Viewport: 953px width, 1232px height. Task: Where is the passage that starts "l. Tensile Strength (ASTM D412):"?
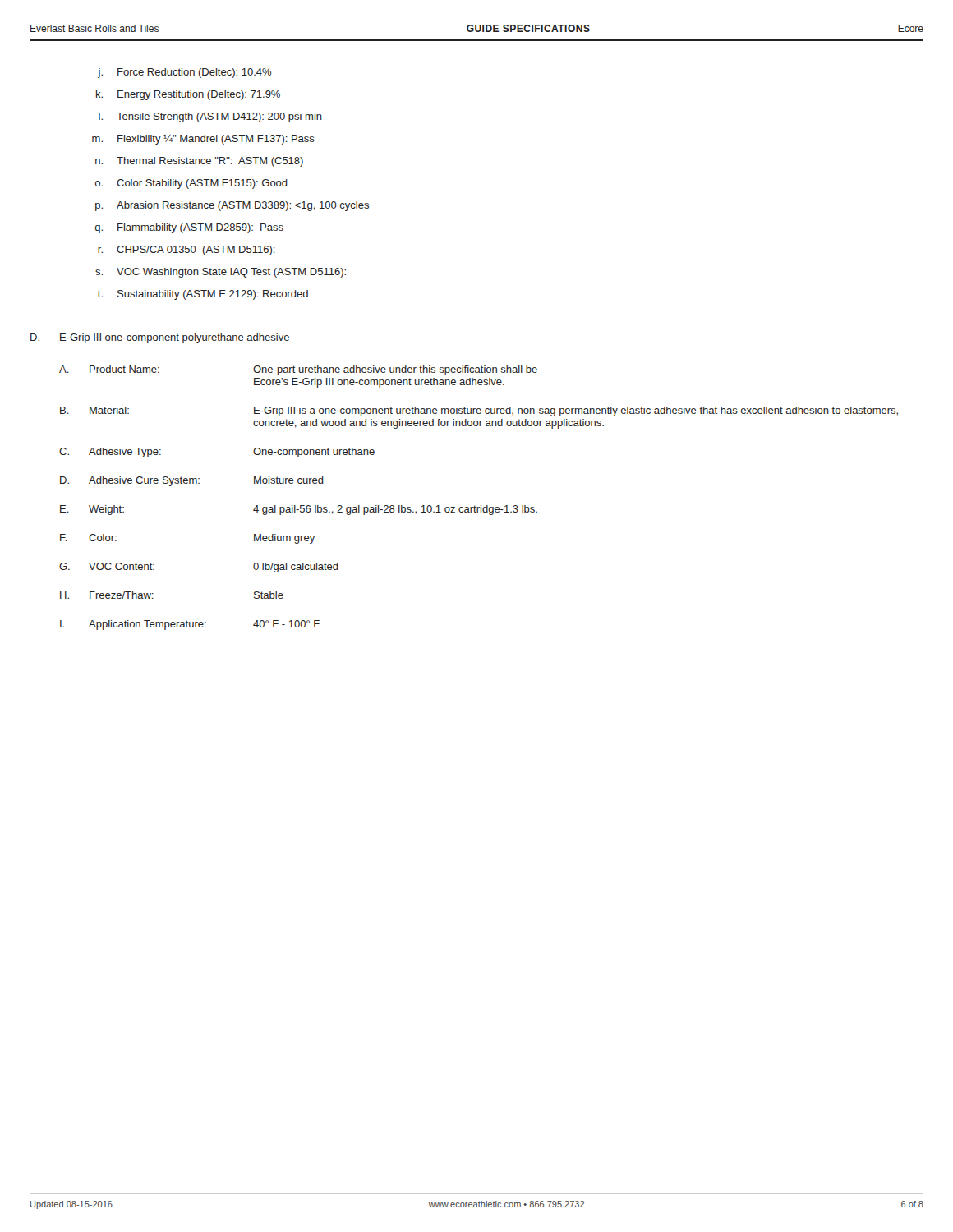point(210,117)
